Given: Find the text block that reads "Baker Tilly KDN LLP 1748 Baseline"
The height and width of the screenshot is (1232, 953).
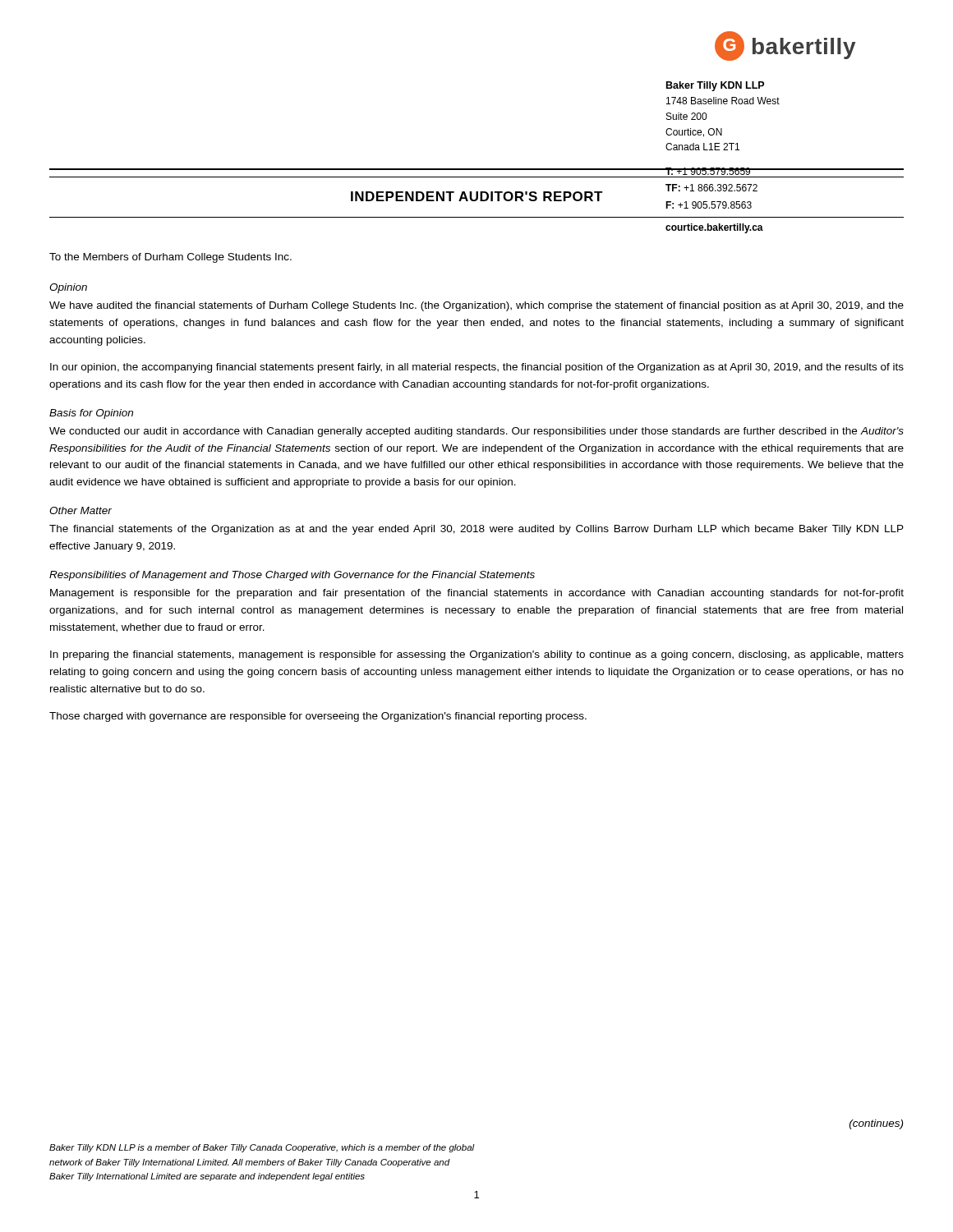Looking at the screenshot, I should click(785, 157).
